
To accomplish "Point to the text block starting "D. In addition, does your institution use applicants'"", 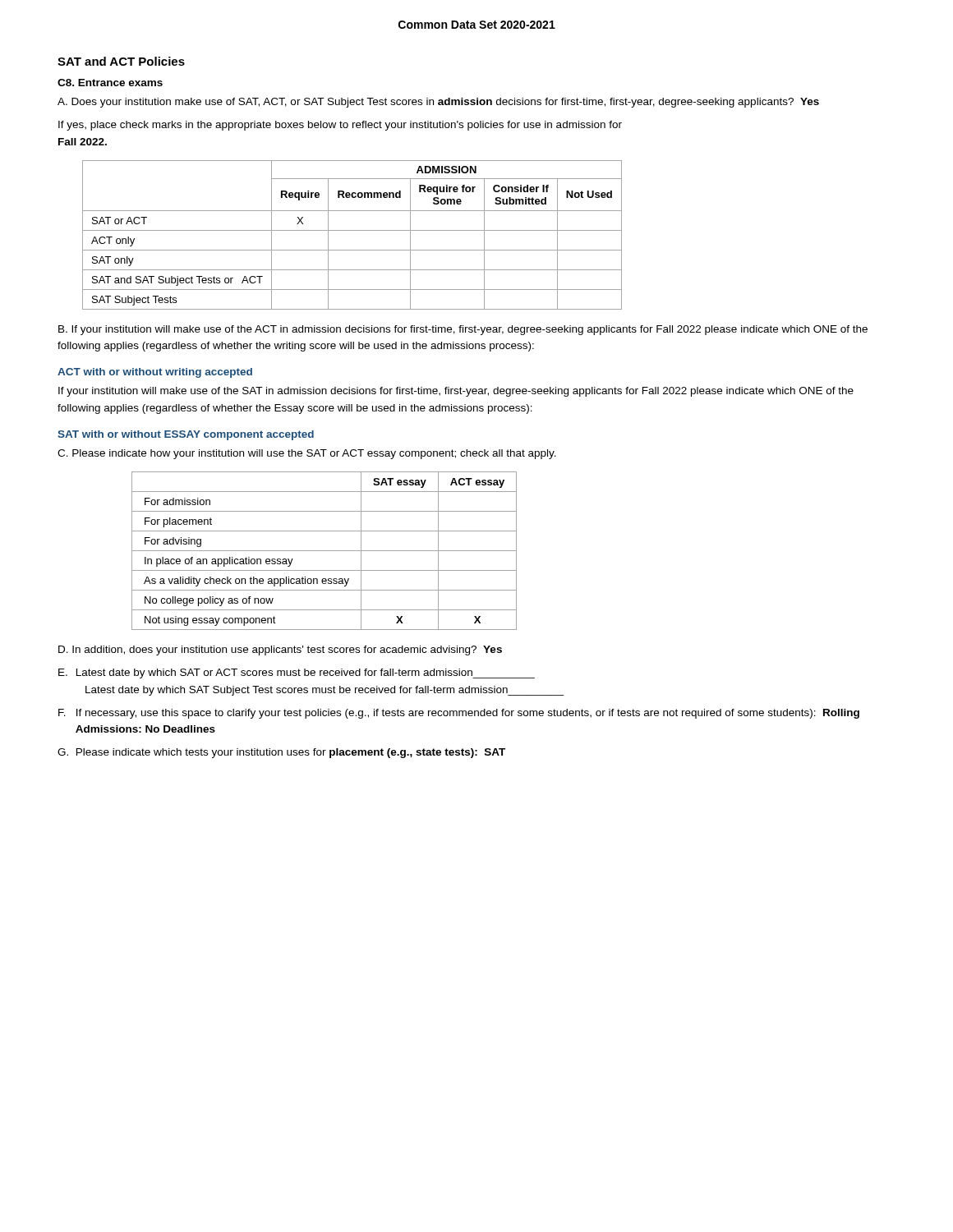I will 280,649.
